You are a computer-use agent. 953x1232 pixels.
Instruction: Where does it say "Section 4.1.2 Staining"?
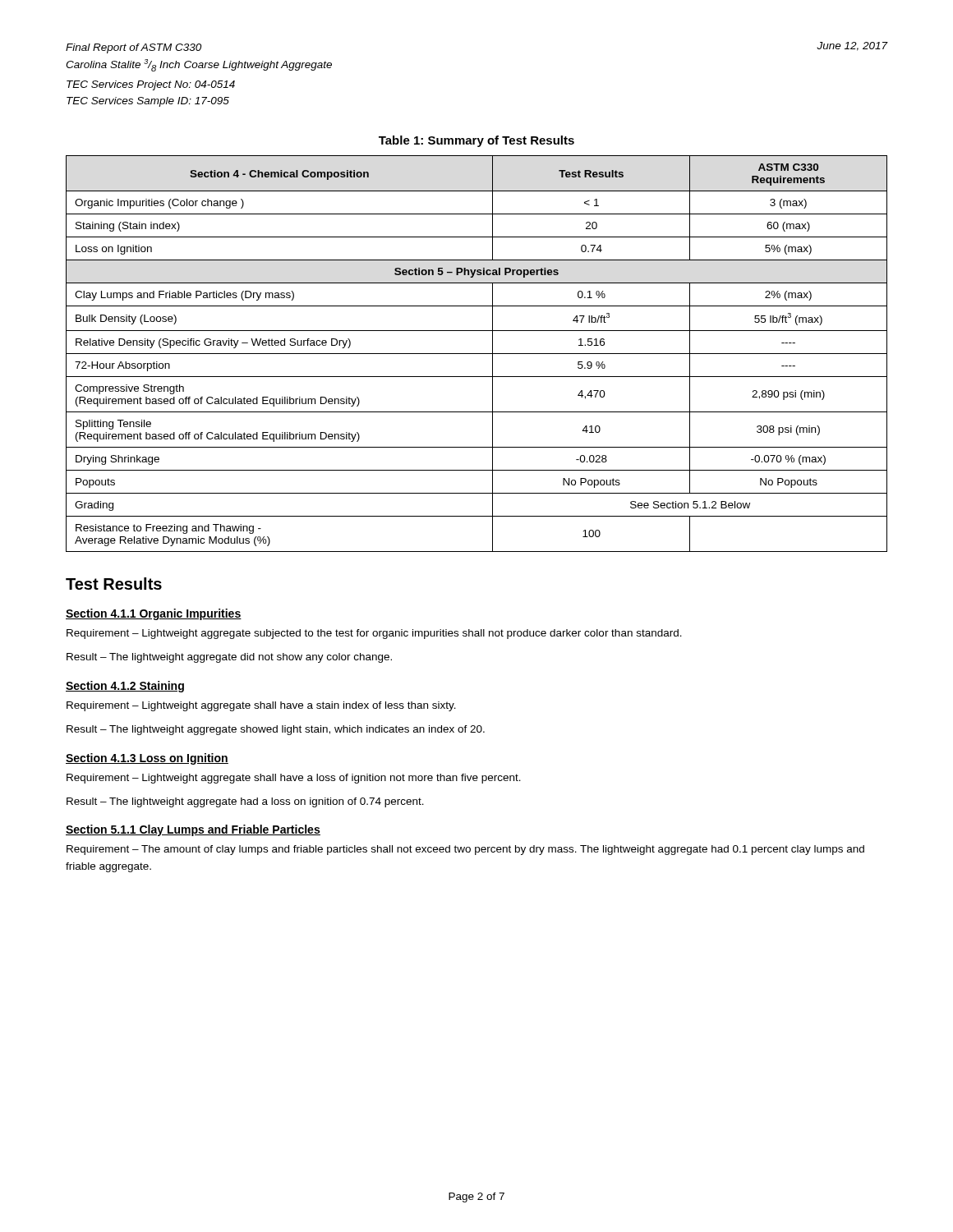click(x=125, y=686)
